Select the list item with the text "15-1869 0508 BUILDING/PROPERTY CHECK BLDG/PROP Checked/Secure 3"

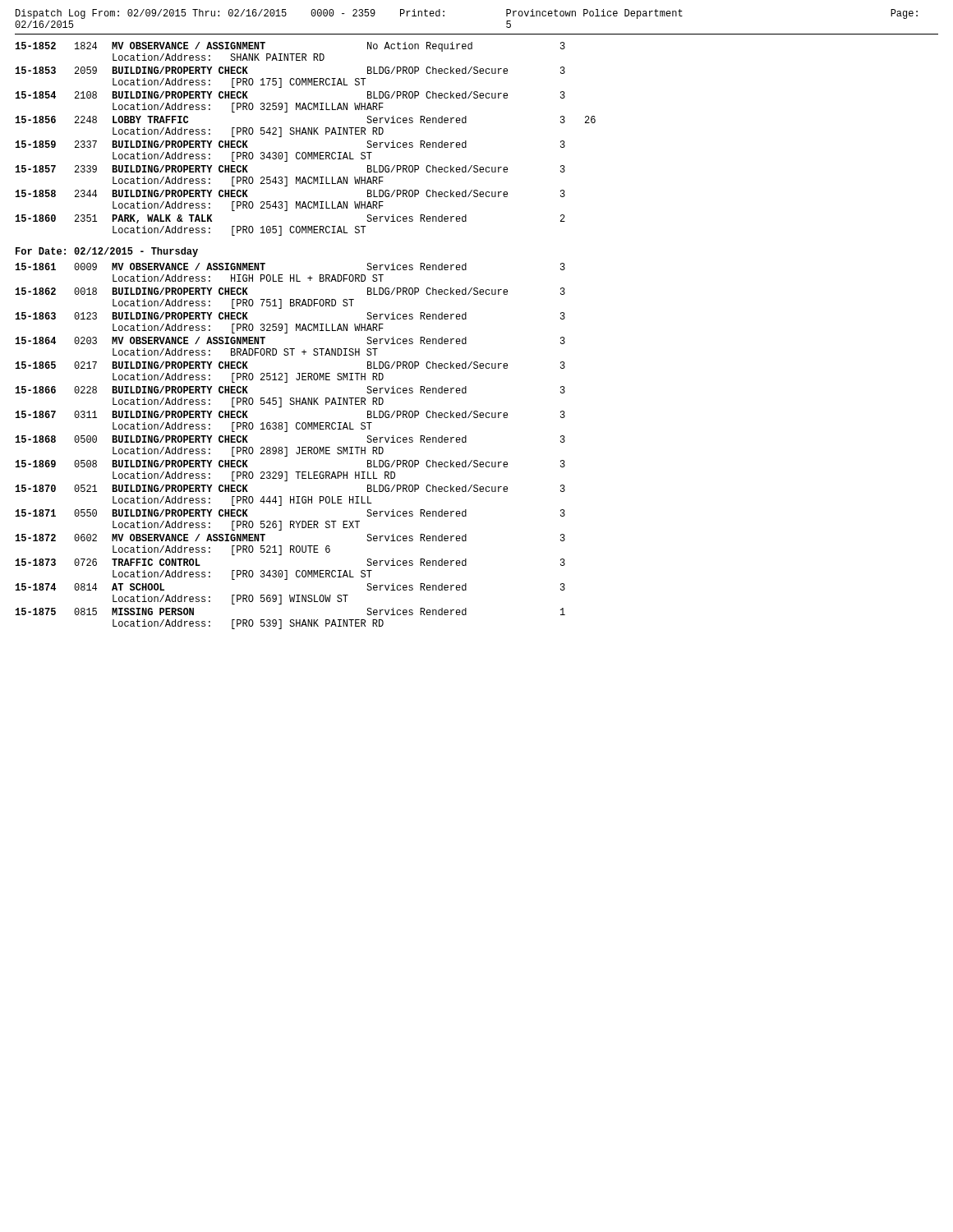pyautogui.click(x=476, y=471)
